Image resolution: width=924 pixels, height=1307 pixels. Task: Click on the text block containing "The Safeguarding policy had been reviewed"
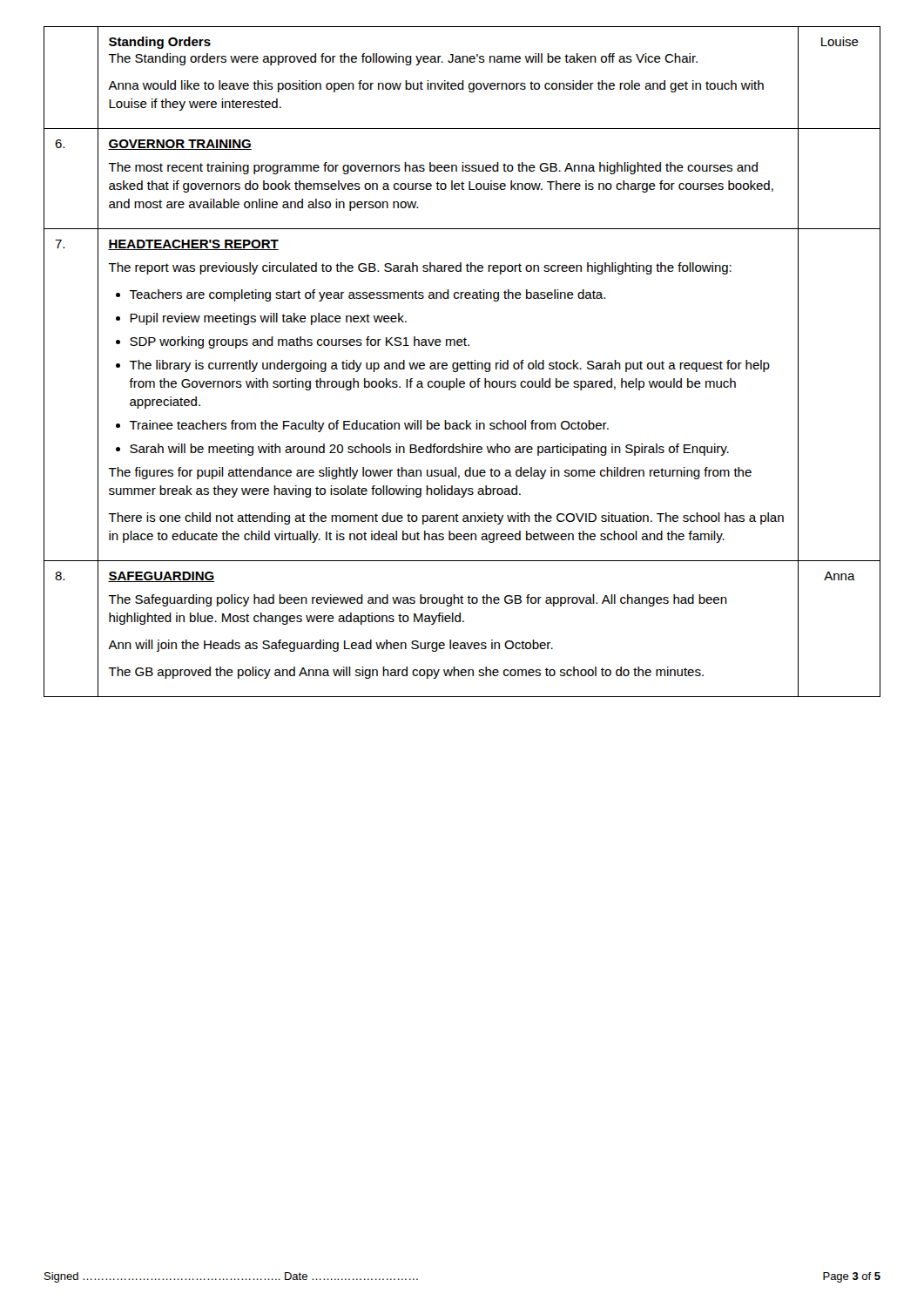(448, 608)
